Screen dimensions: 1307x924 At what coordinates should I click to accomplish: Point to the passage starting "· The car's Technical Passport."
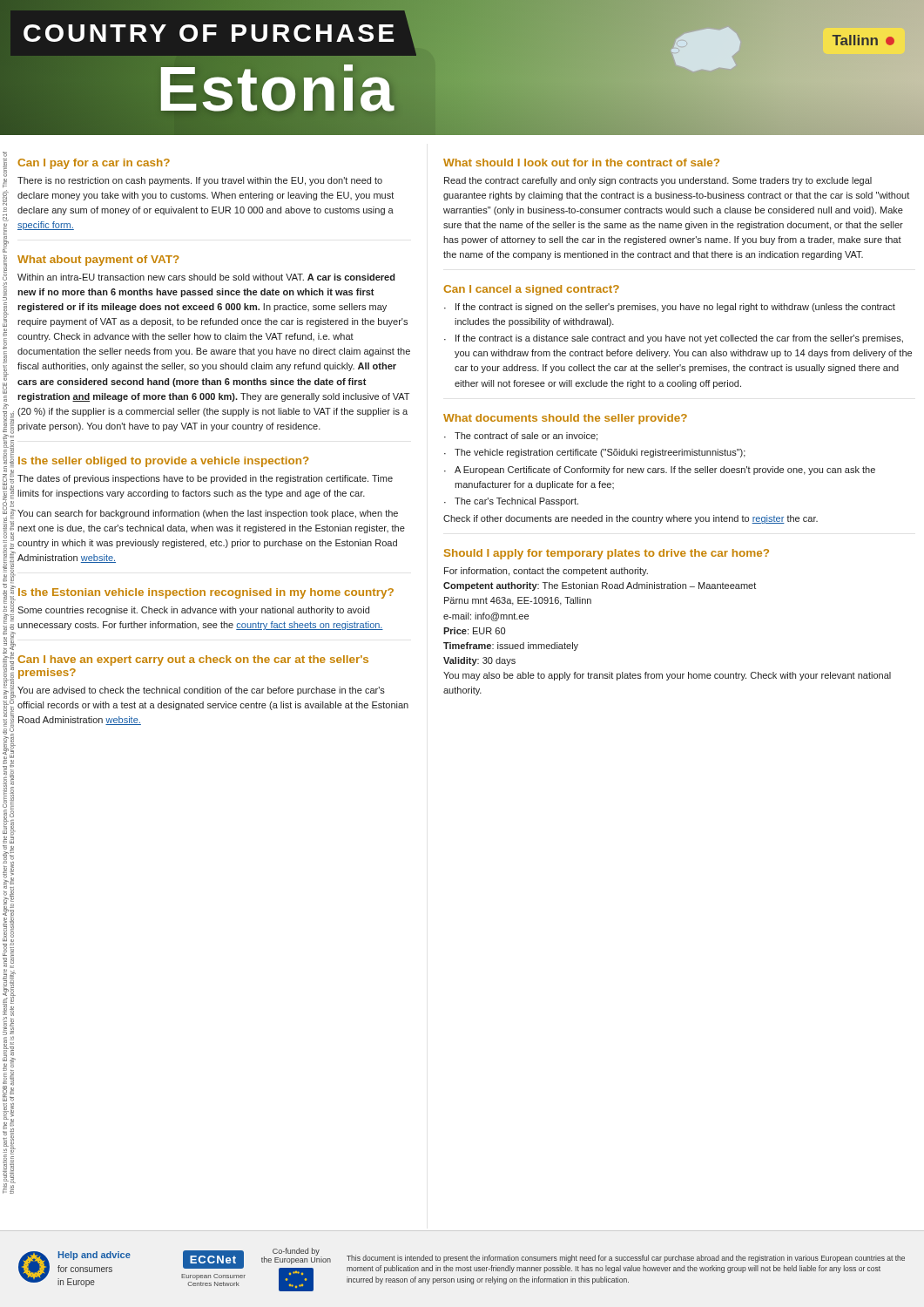point(511,502)
